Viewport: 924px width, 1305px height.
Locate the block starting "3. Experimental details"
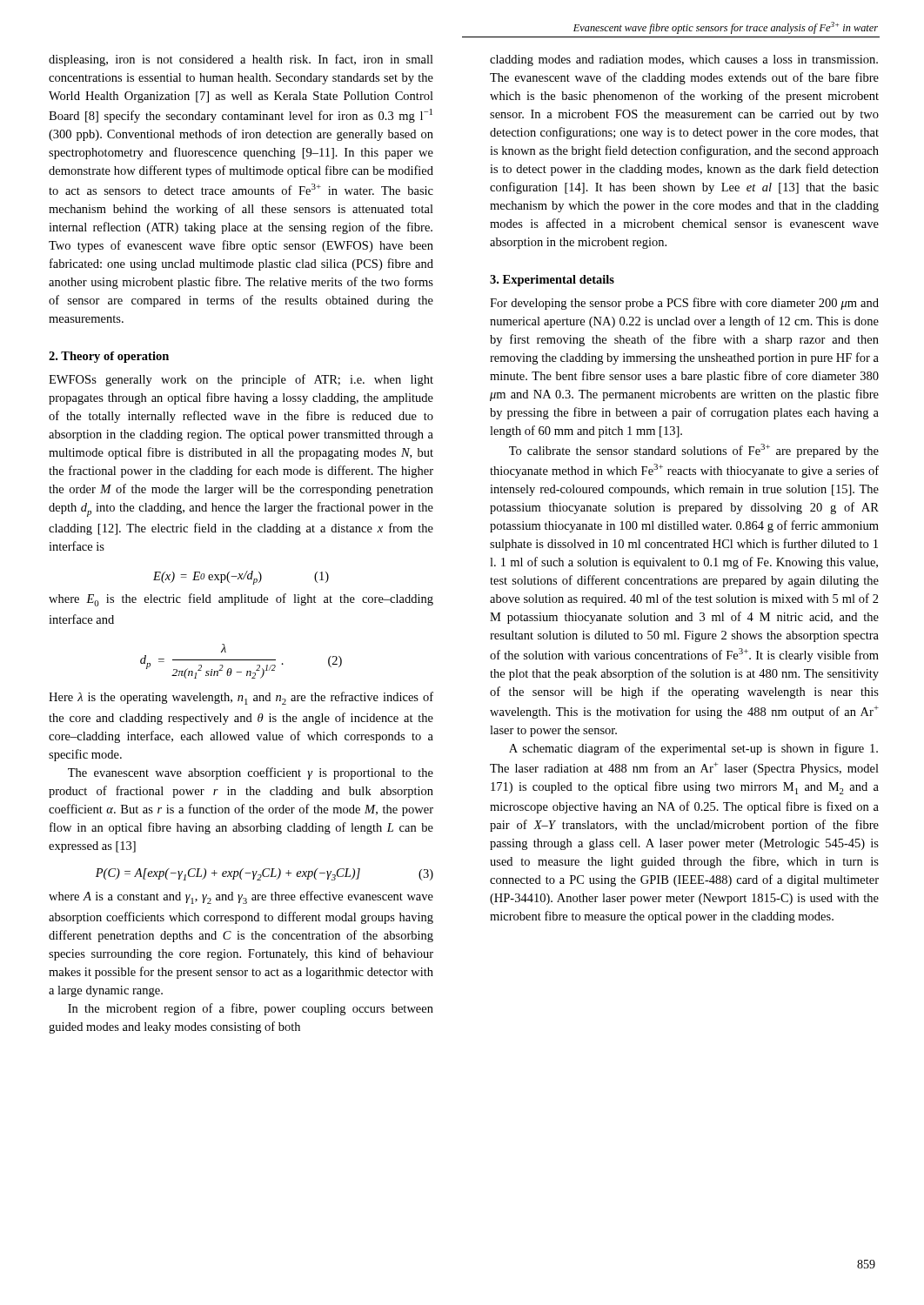pos(552,279)
